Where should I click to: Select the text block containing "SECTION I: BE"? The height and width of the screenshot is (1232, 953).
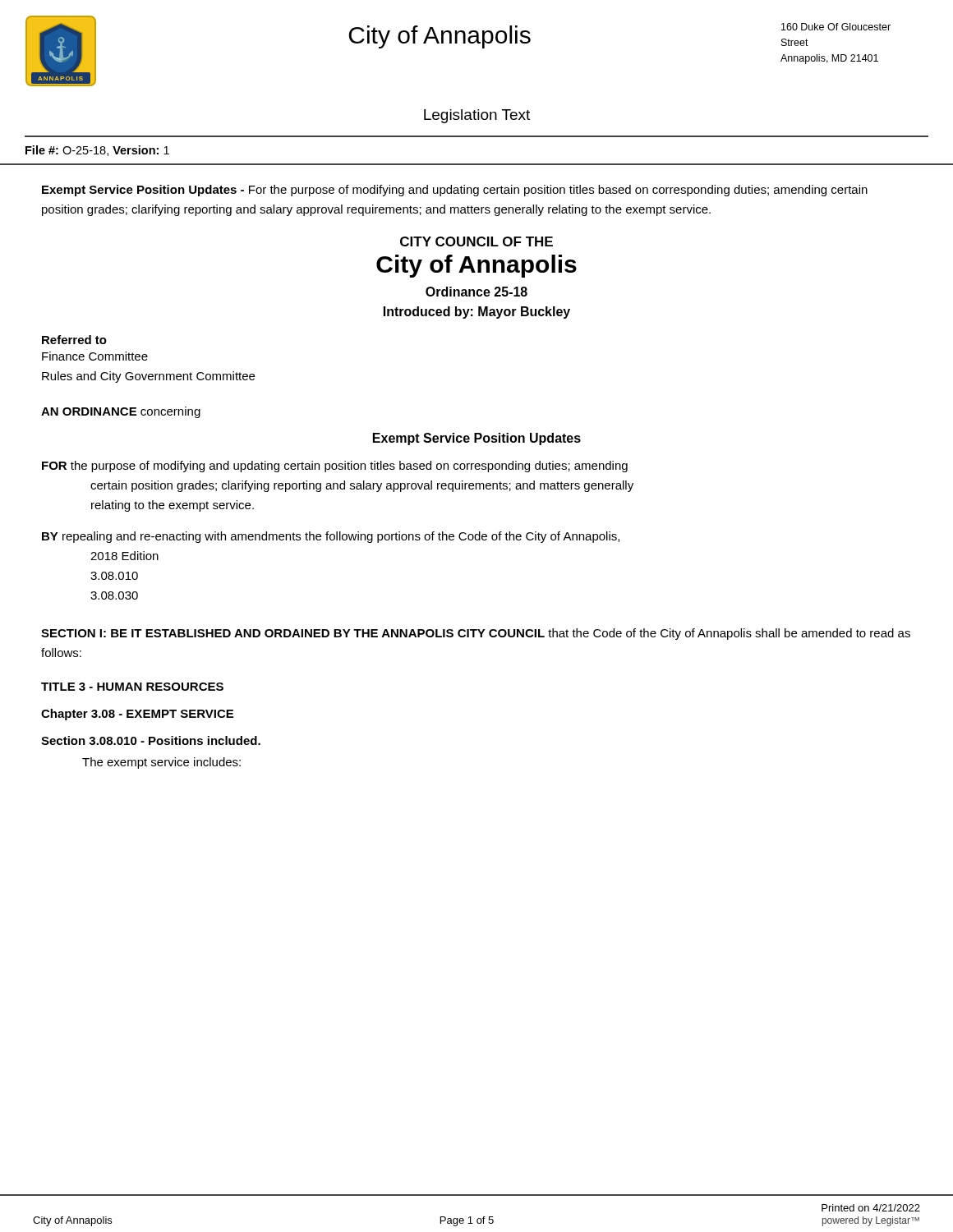point(476,643)
